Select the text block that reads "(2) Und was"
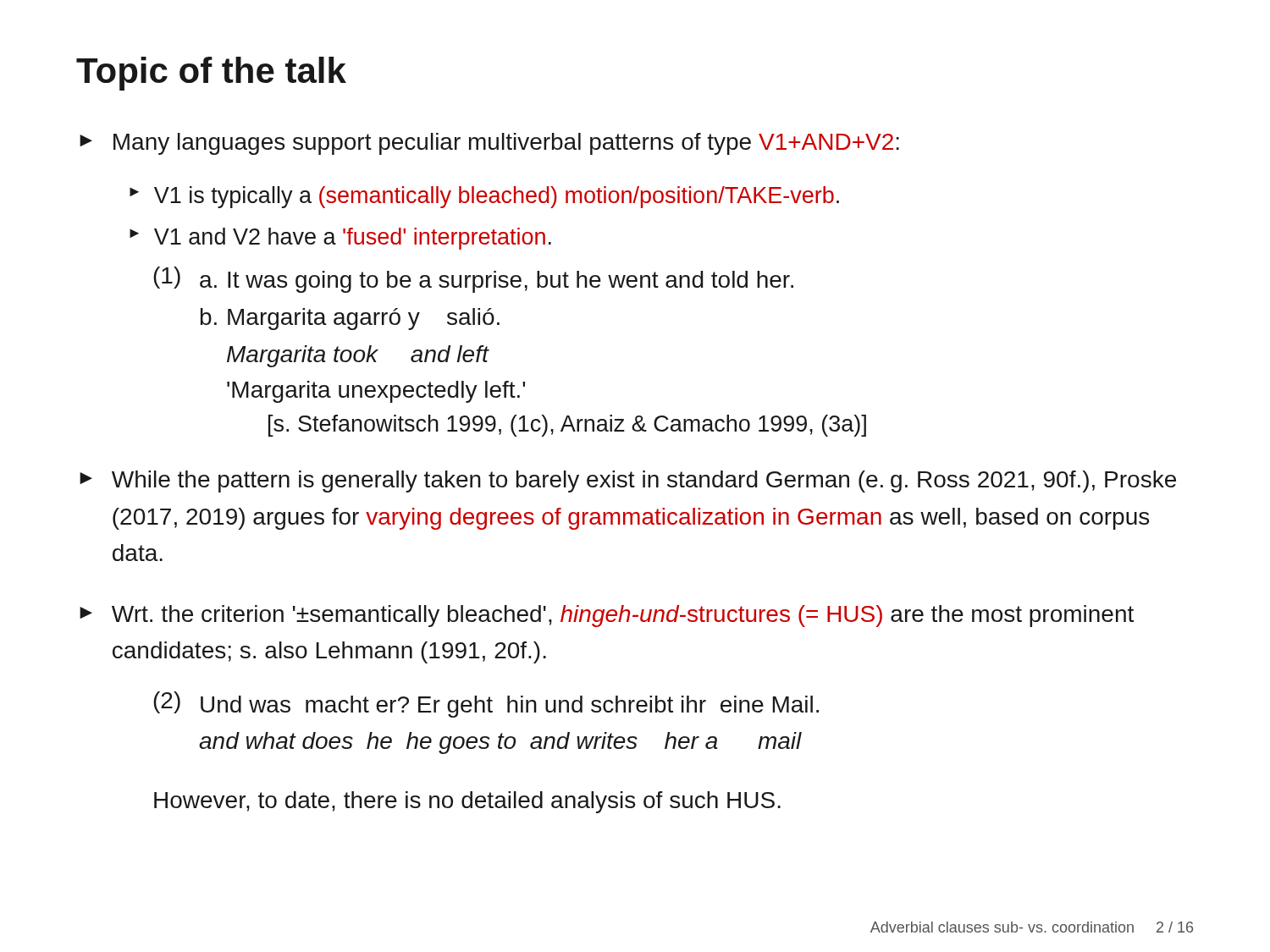Viewport: 1270px width, 952px height. coord(673,723)
